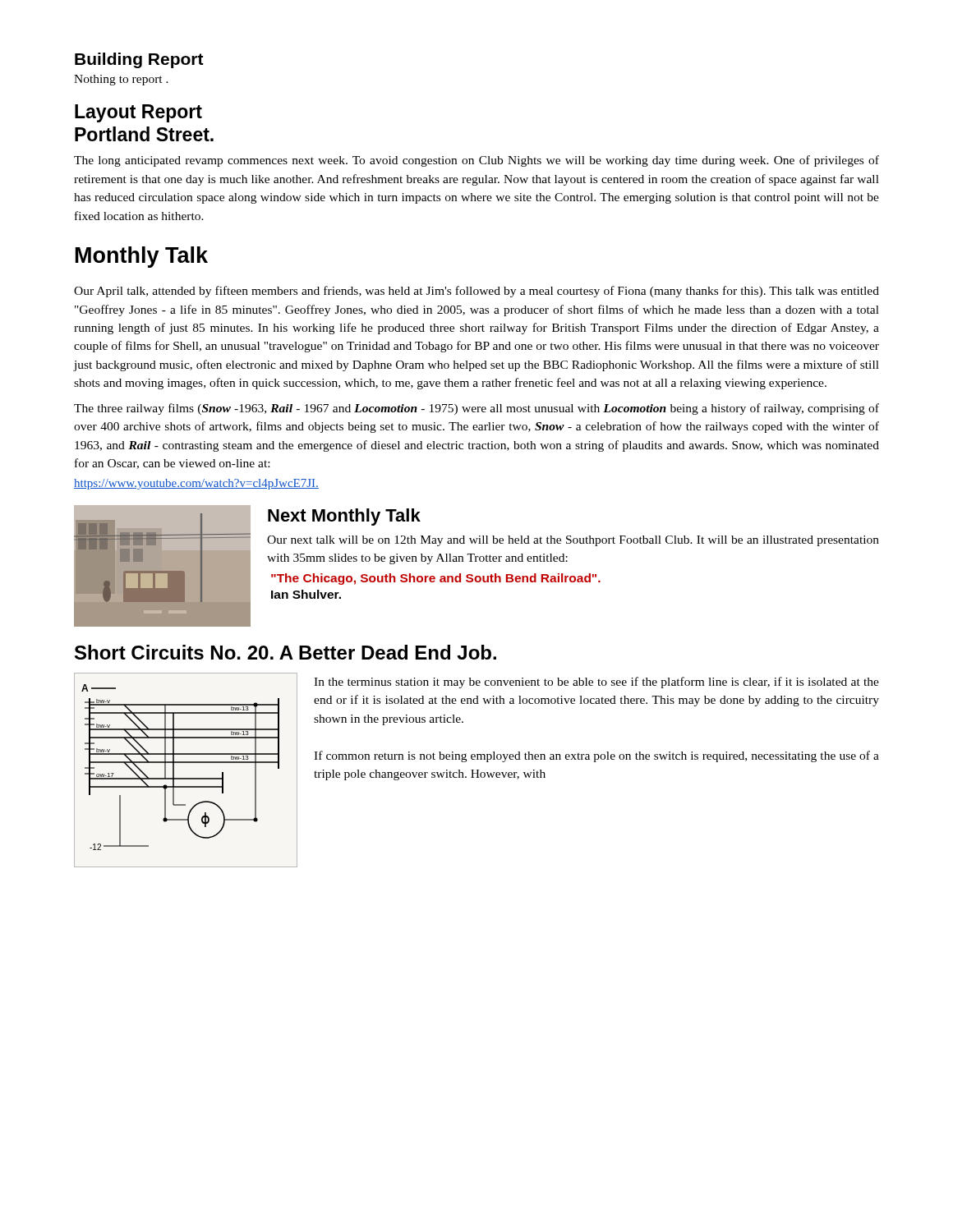This screenshot has height=1232, width=953.
Task: Locate the section header that says "Next Monthly Talk"
Action: click(344, 515)
